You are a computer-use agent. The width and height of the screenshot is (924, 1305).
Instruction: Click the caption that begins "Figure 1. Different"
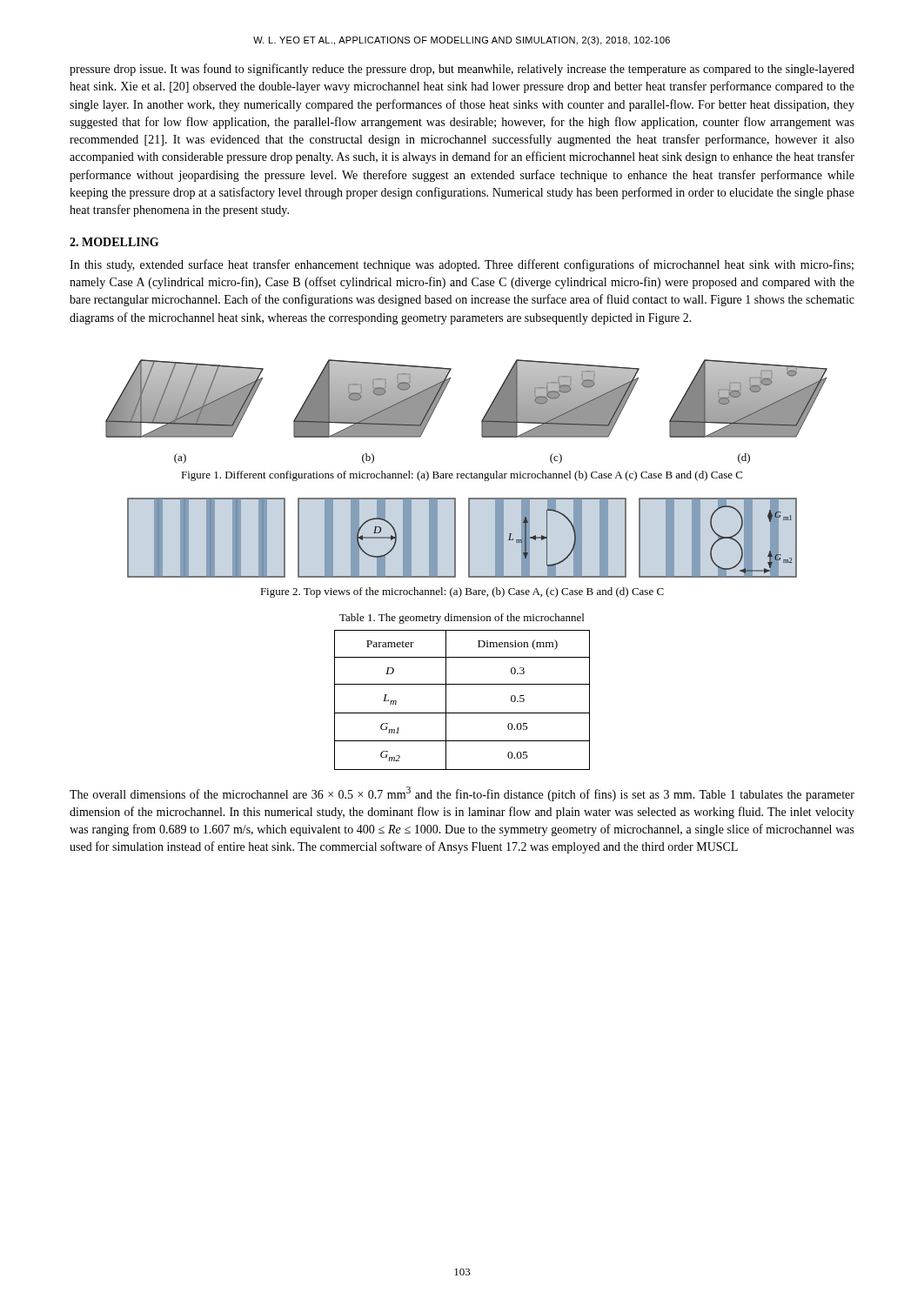[x=462, y=474]
